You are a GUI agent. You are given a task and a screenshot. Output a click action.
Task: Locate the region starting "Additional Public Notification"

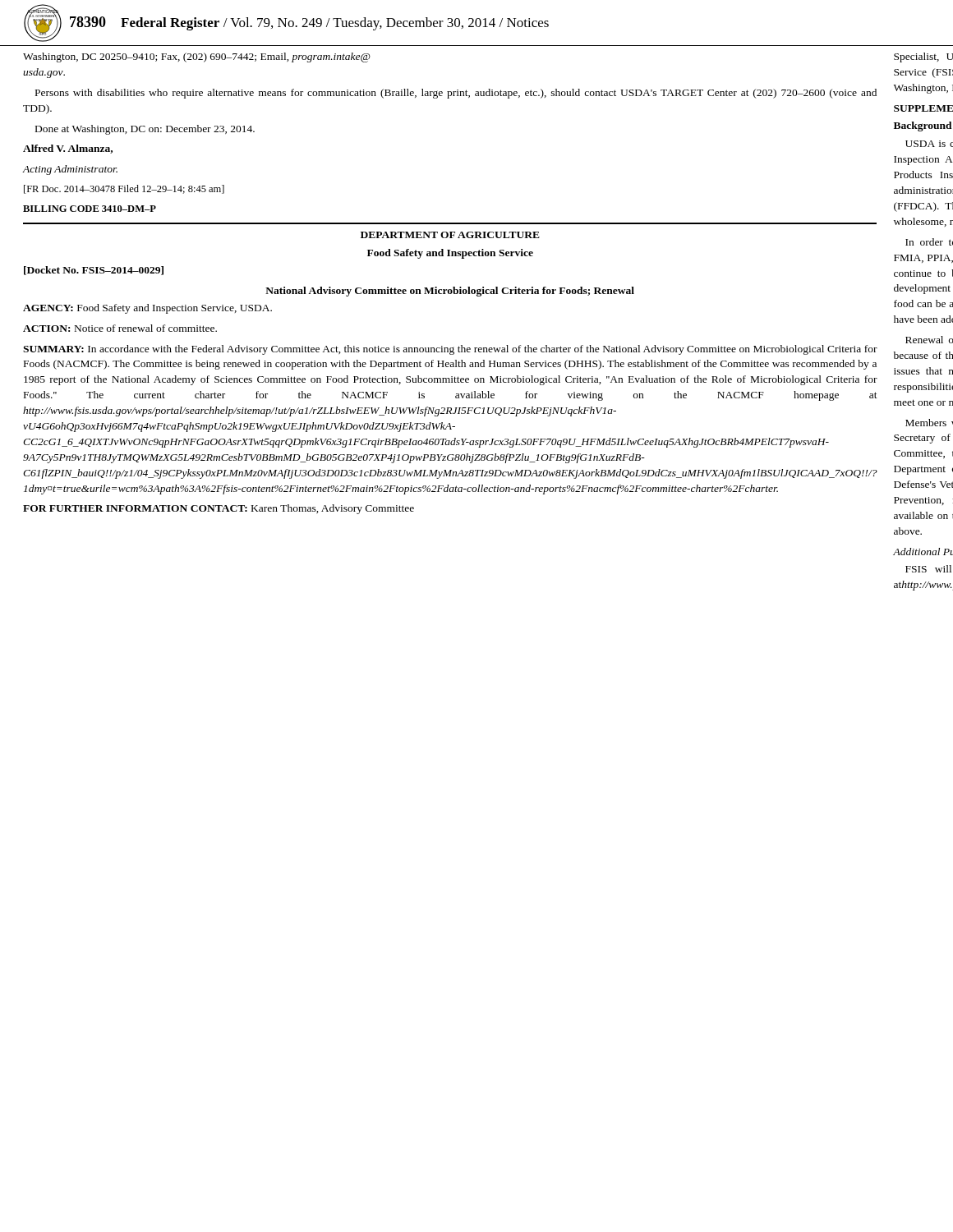[x=923, y=552]
